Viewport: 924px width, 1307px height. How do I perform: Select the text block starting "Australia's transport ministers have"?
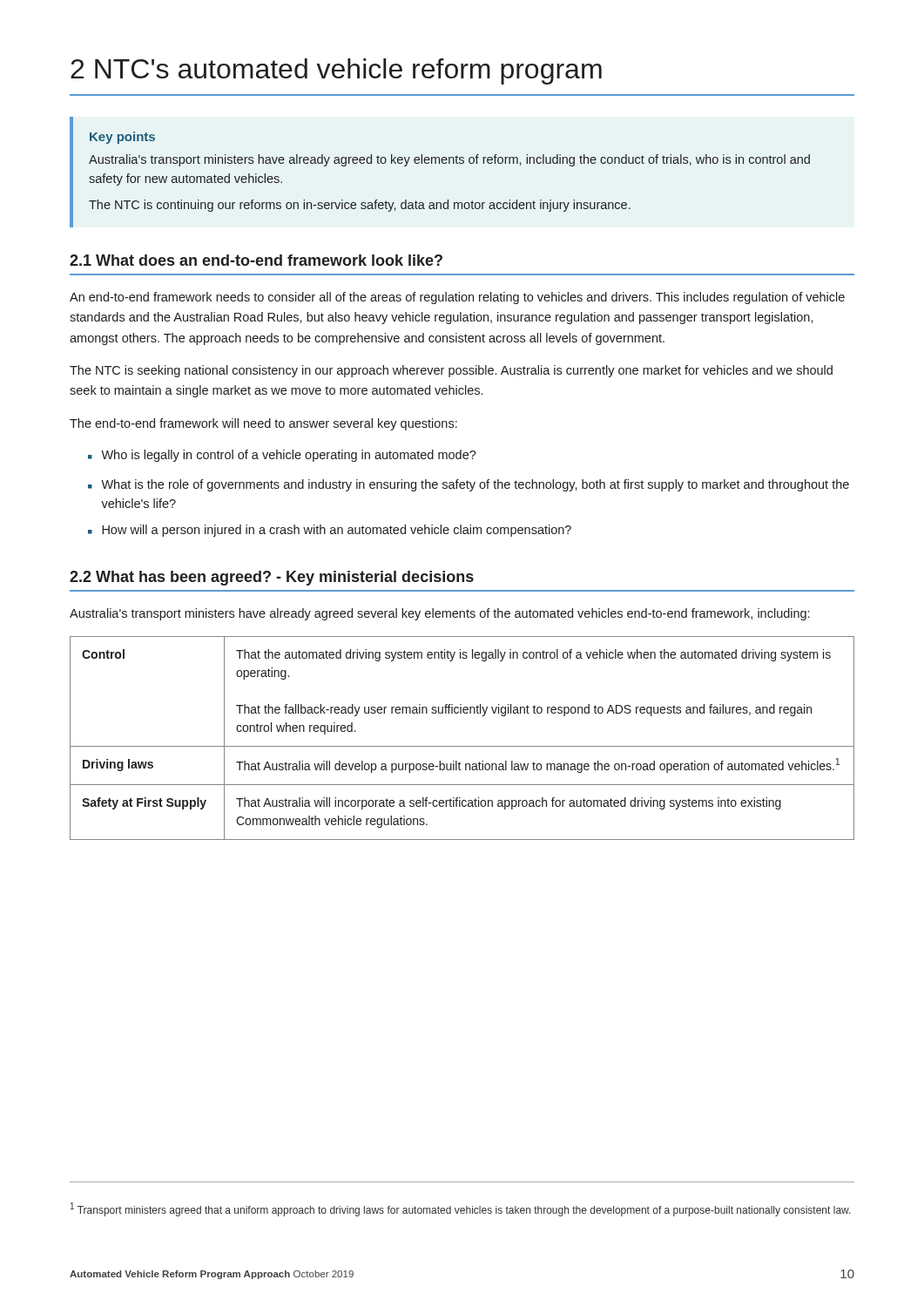click(462, 614)
